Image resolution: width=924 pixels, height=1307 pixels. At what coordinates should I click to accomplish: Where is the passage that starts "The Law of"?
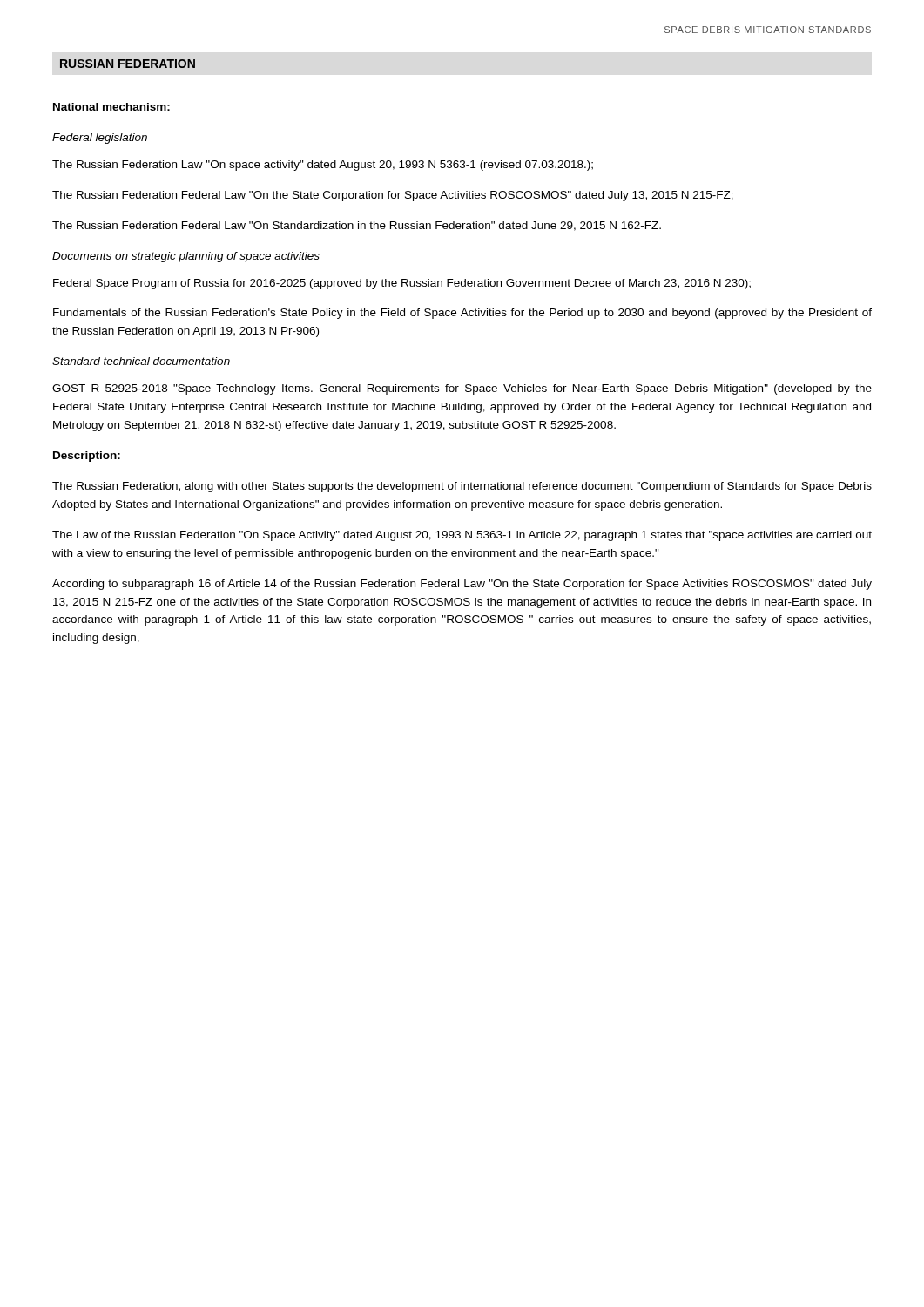click(x=462, y=543)
